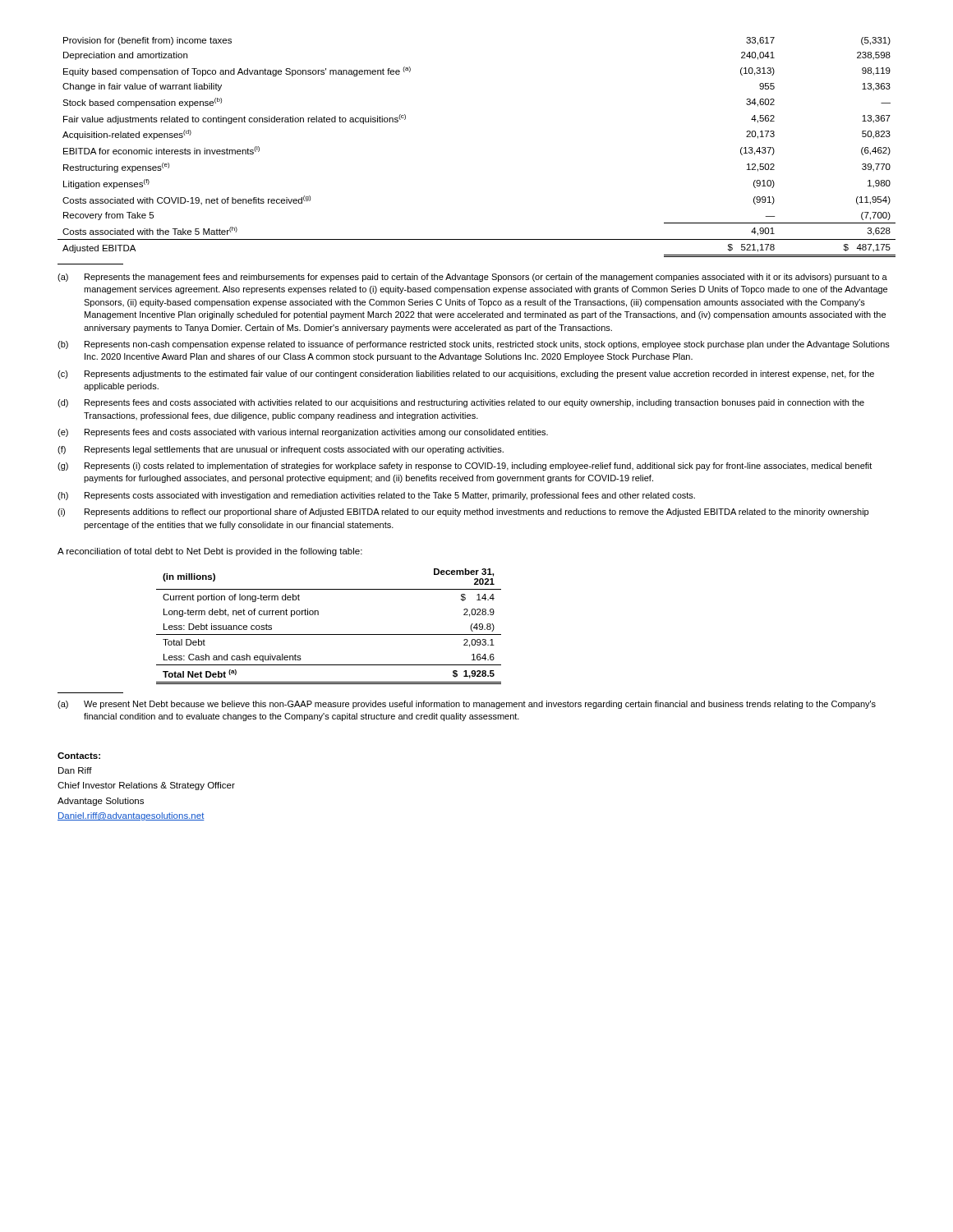Find the element starting "(d) Represents fees"

pos(476,410)
